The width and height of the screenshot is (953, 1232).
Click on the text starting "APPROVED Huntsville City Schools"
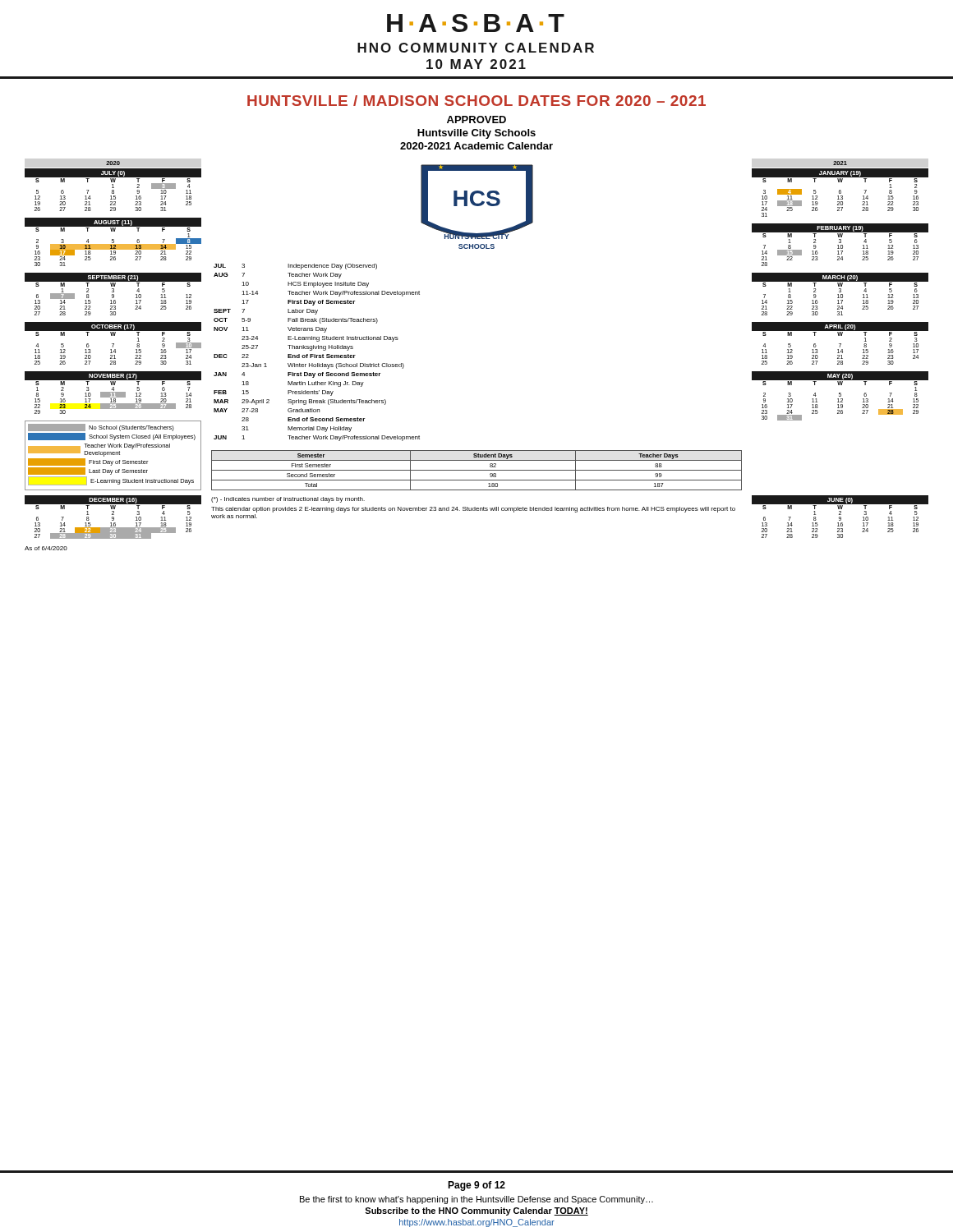pos(476,133)
